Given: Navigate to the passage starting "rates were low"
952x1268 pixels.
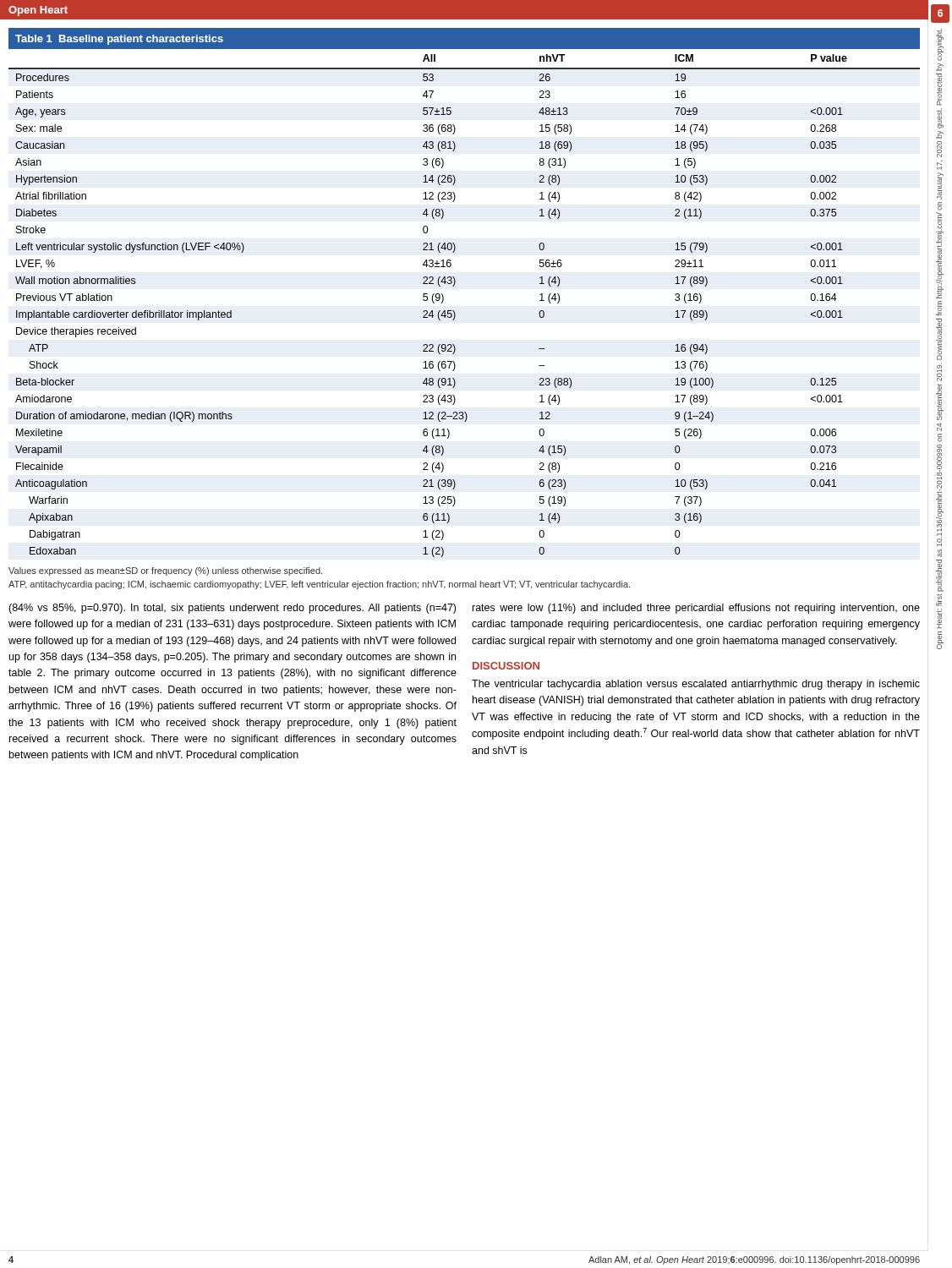Looking at the screenshot, I should coord(696,624).
